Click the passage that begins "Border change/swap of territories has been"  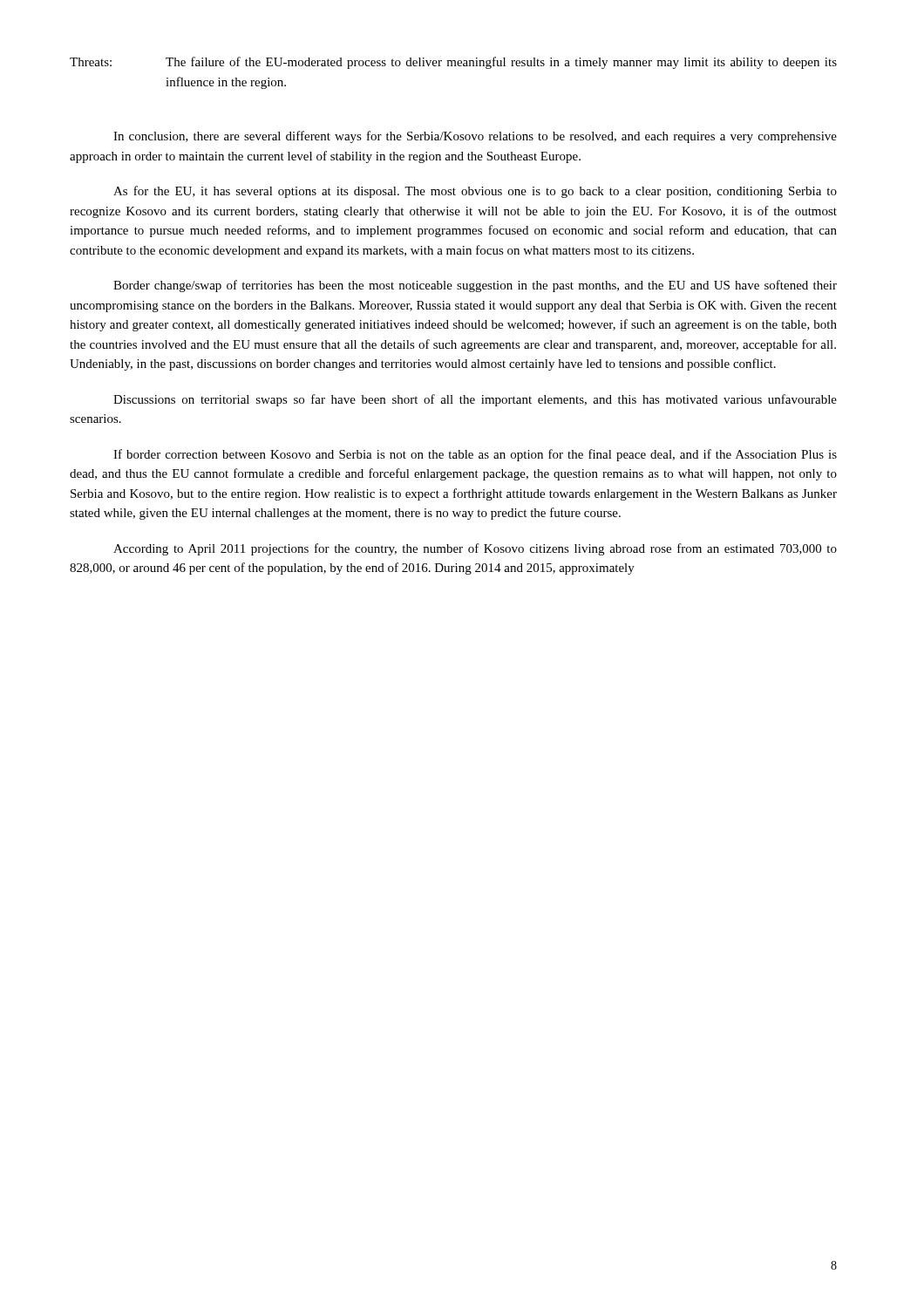pos(453,324)
